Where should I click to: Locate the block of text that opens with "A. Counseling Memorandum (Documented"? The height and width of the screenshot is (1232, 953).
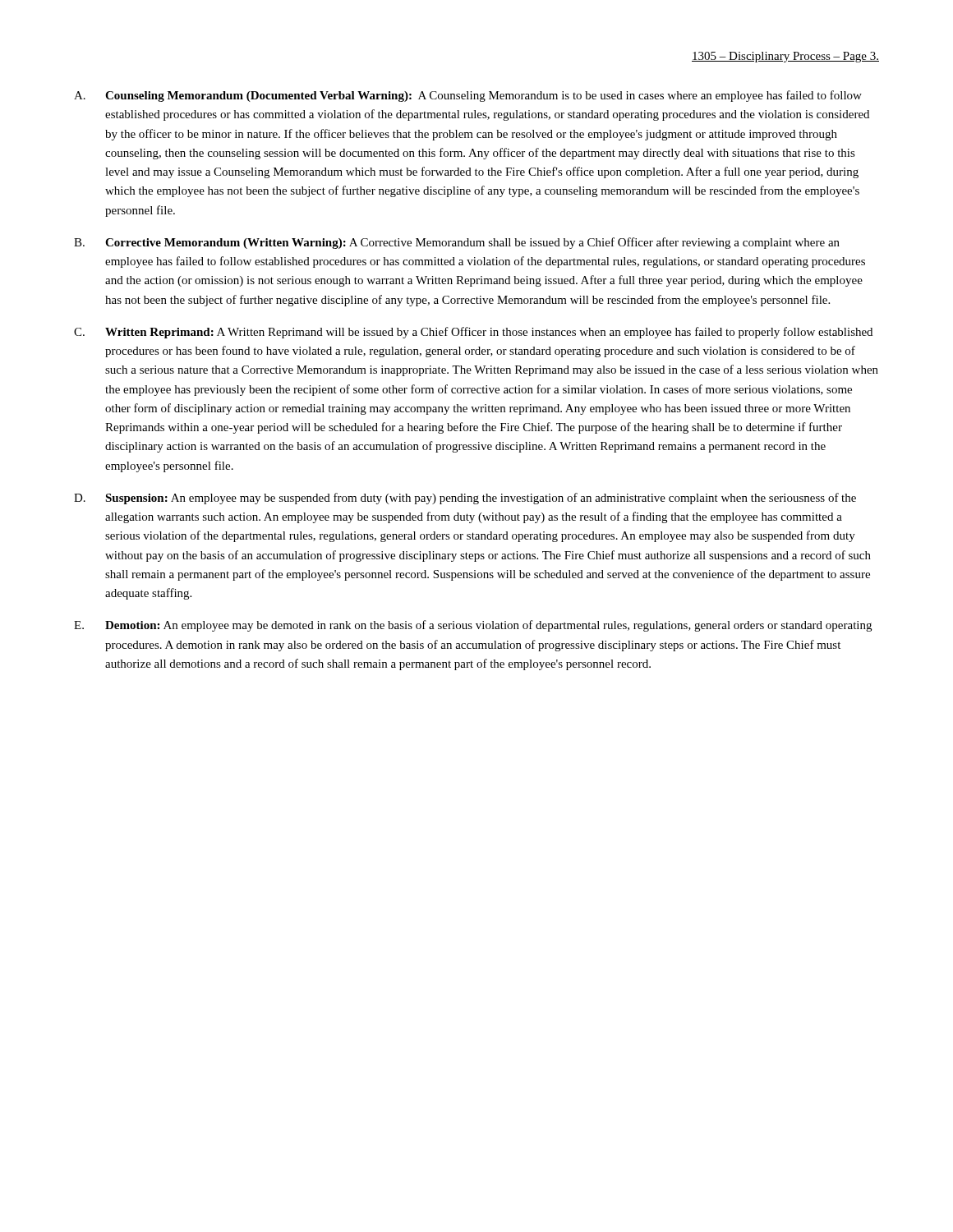click(476, 153)
